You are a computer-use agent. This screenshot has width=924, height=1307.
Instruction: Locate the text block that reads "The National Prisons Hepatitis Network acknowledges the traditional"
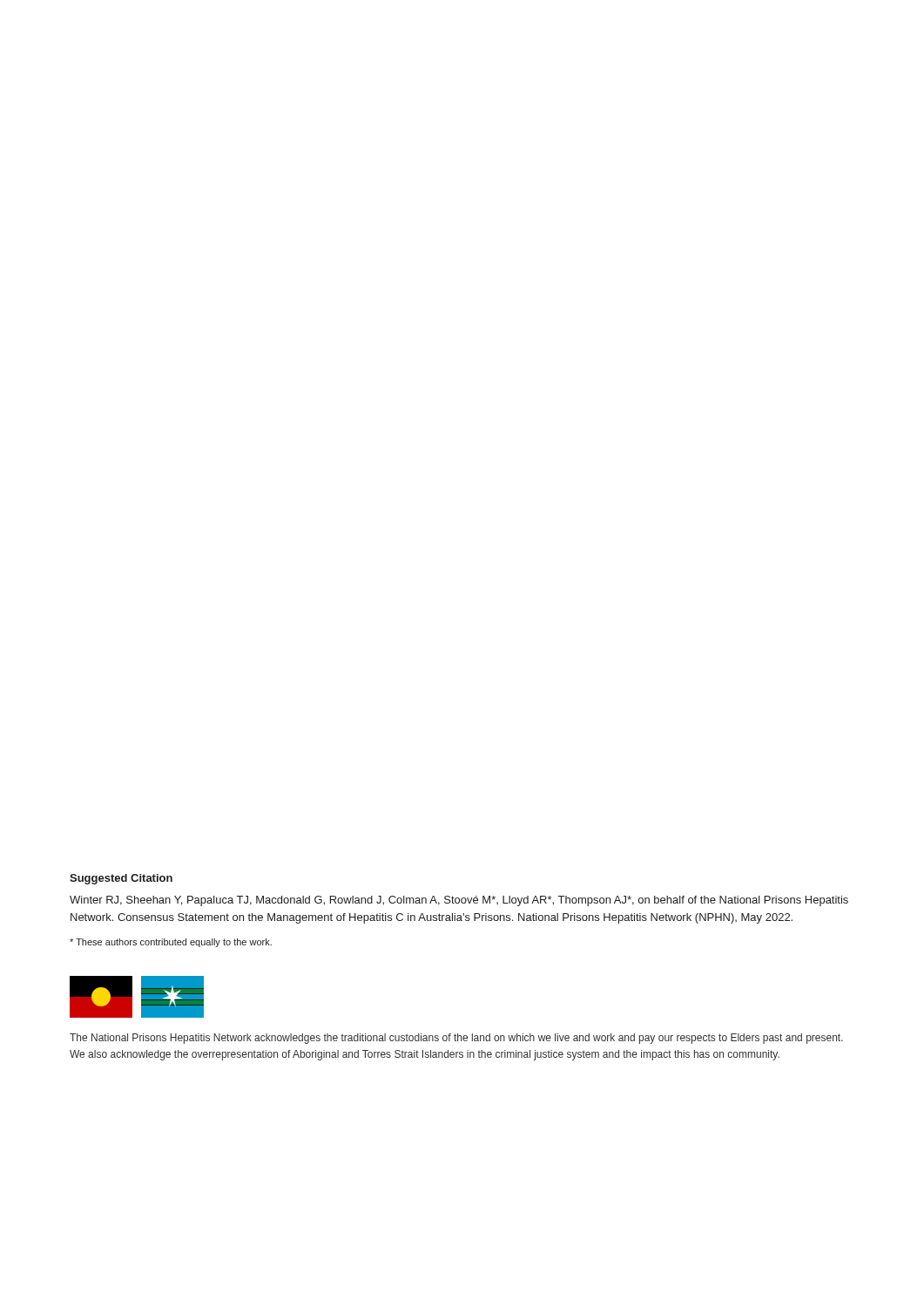[x=457, y=1046]
